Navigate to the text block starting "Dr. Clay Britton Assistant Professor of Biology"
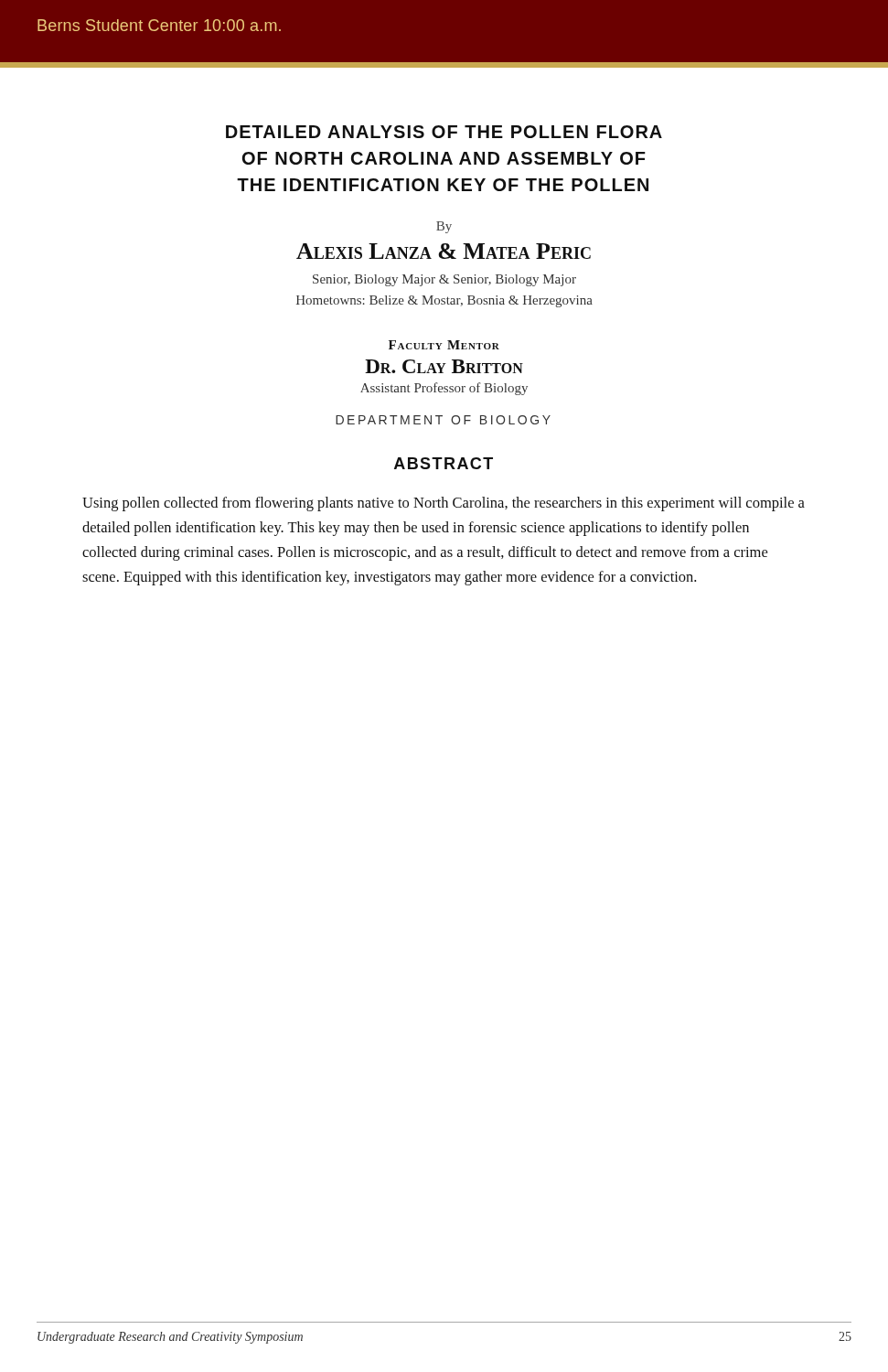 (x=444, y=375)
